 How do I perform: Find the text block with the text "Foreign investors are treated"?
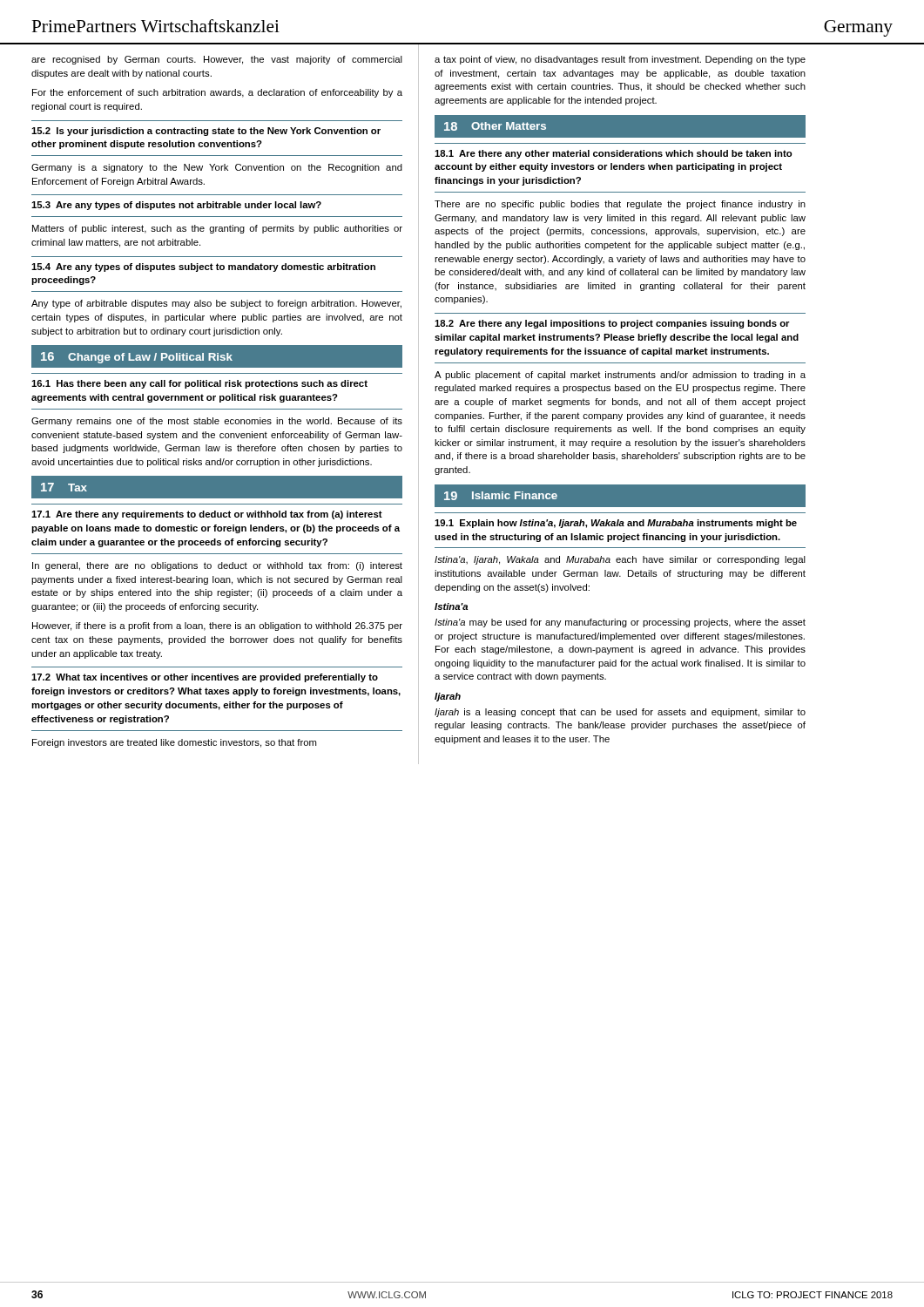point(217,743)
